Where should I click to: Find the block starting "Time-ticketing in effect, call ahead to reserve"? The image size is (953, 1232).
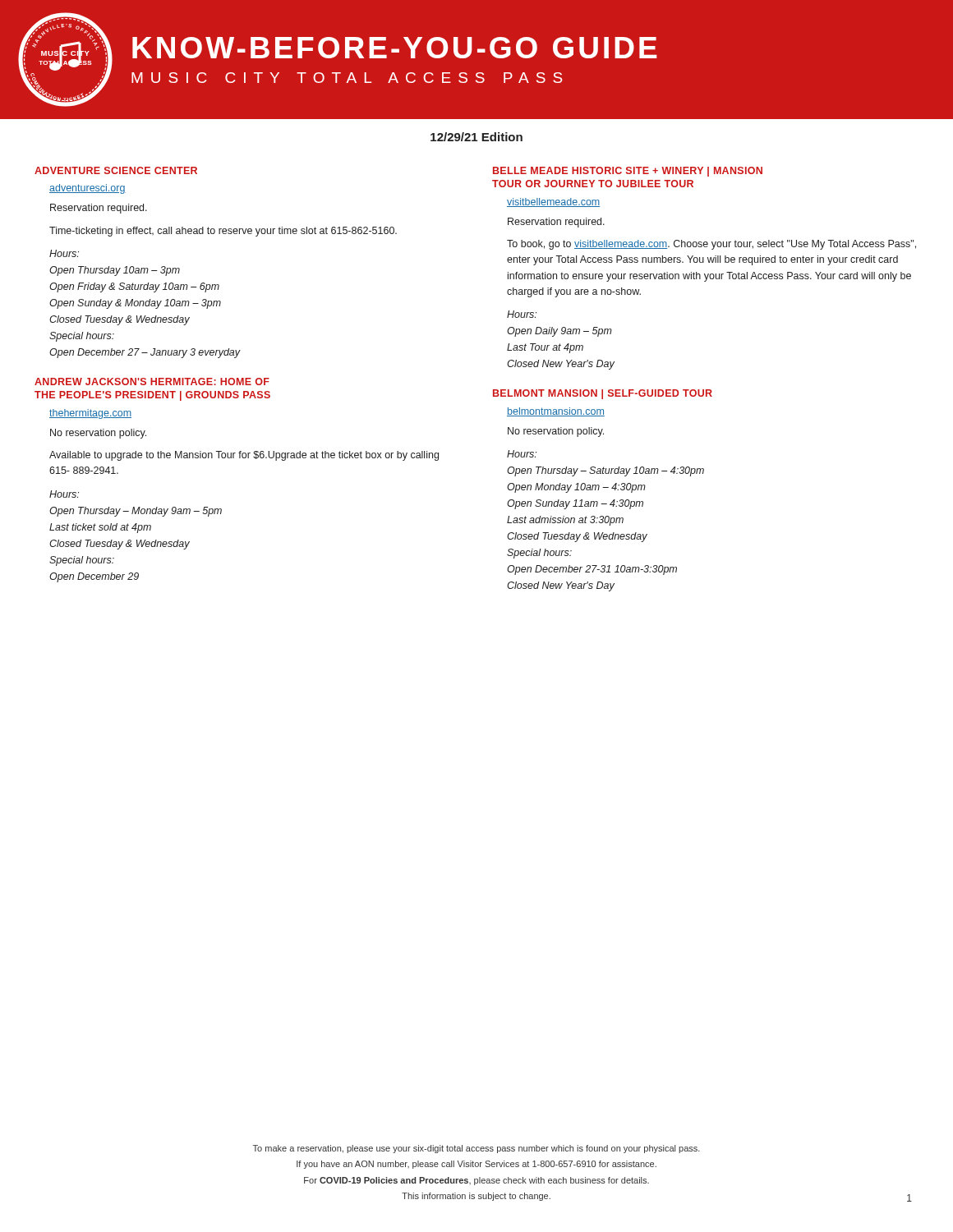(x=223, y=231)
